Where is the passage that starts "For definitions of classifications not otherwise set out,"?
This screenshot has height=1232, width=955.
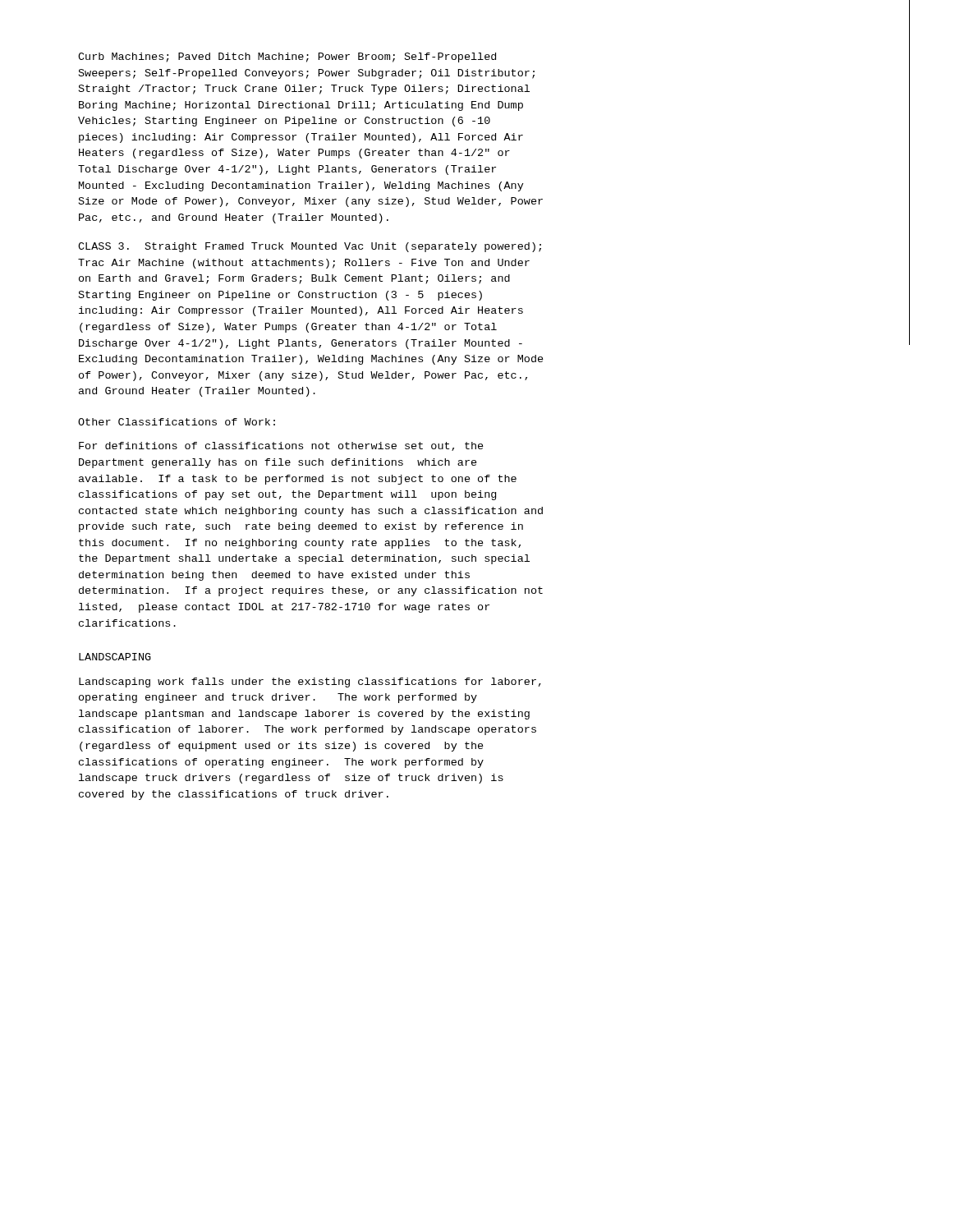click(311, 535)
